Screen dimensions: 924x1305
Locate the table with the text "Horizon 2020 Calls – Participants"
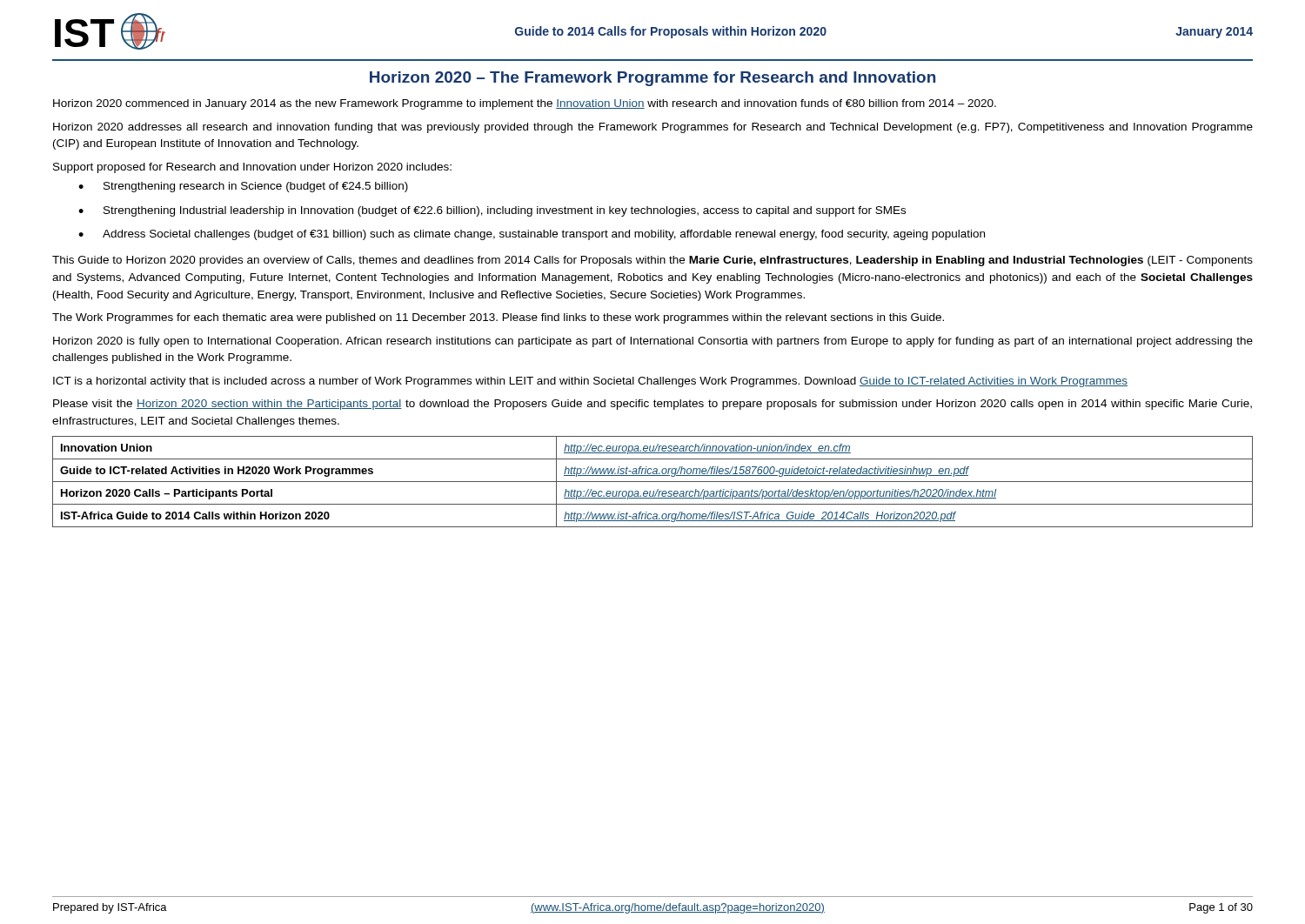pos(652,482)
